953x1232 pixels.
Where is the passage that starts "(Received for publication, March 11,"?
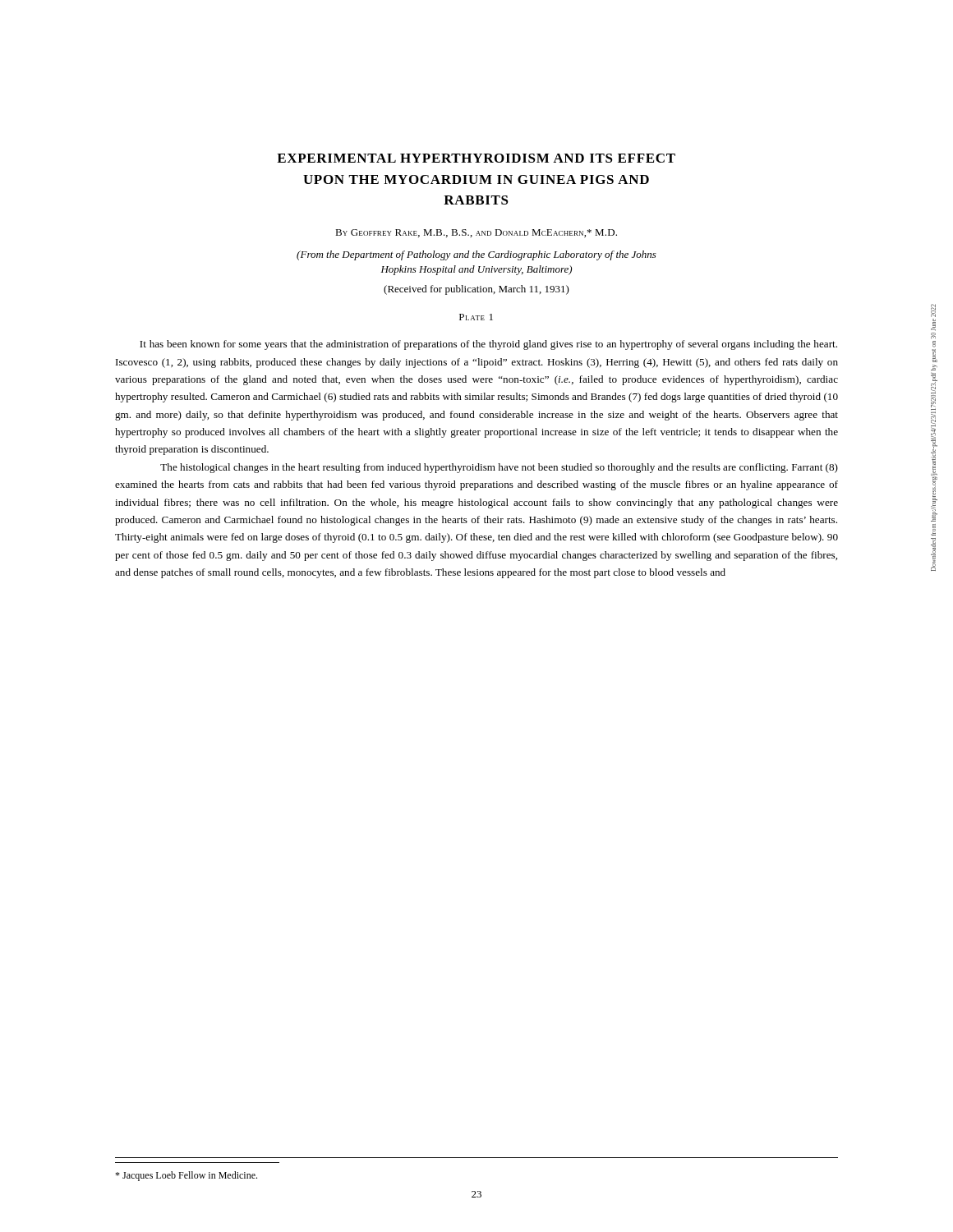[x=476, y=289]
